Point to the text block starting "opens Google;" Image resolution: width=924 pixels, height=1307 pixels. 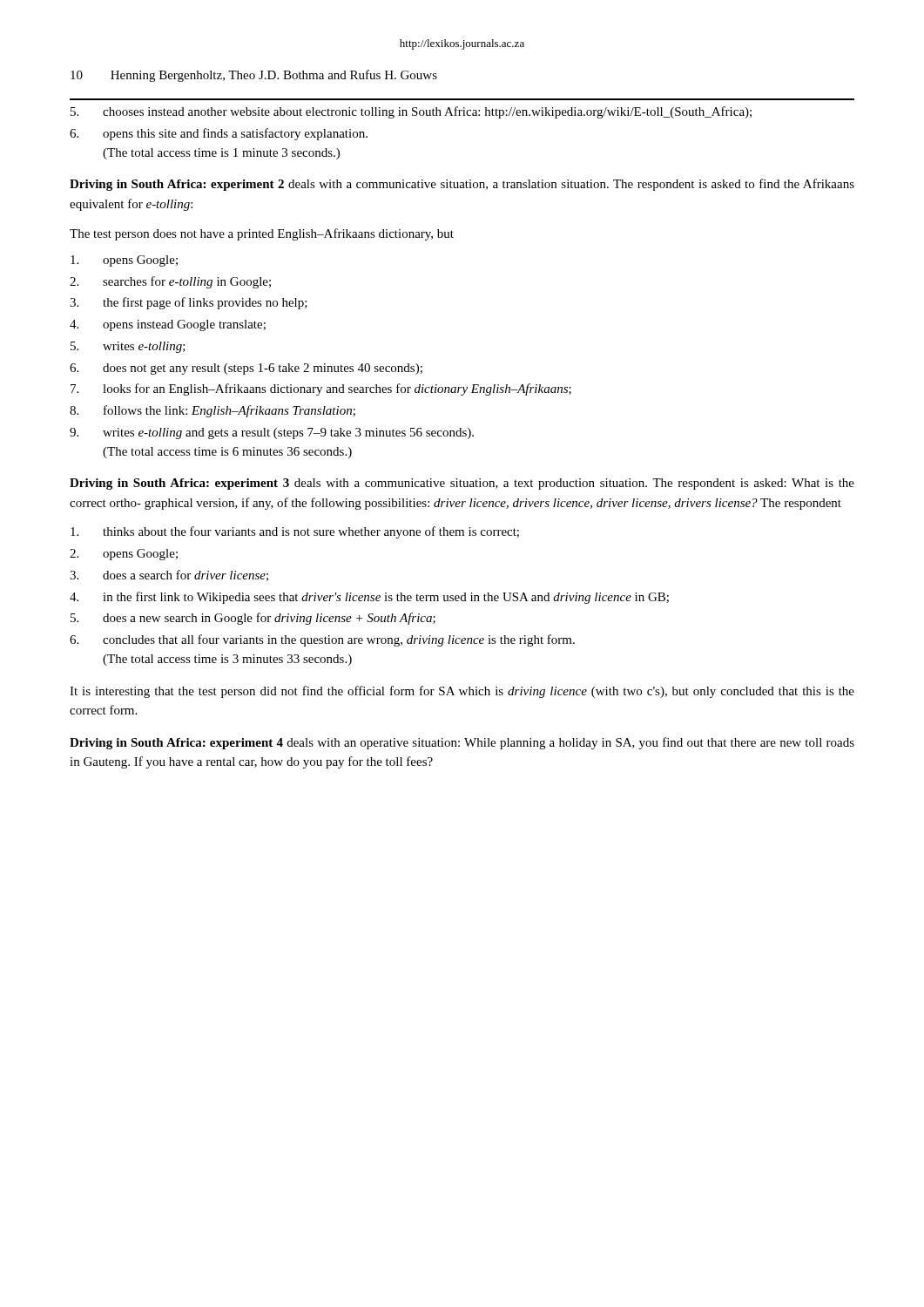[124, 261]
